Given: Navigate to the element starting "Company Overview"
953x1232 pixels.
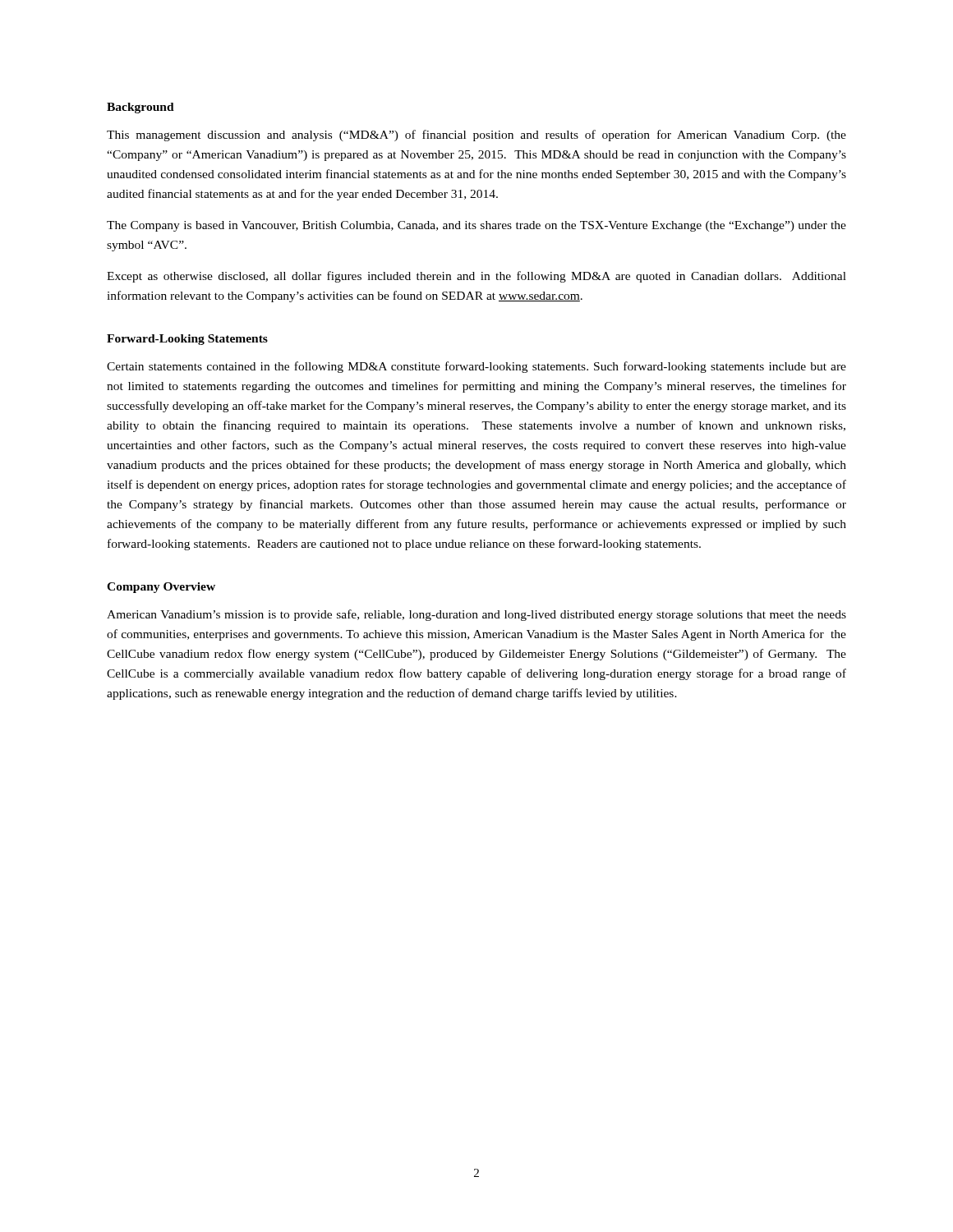Looking at the screenshot, I should tap(161, 586).
